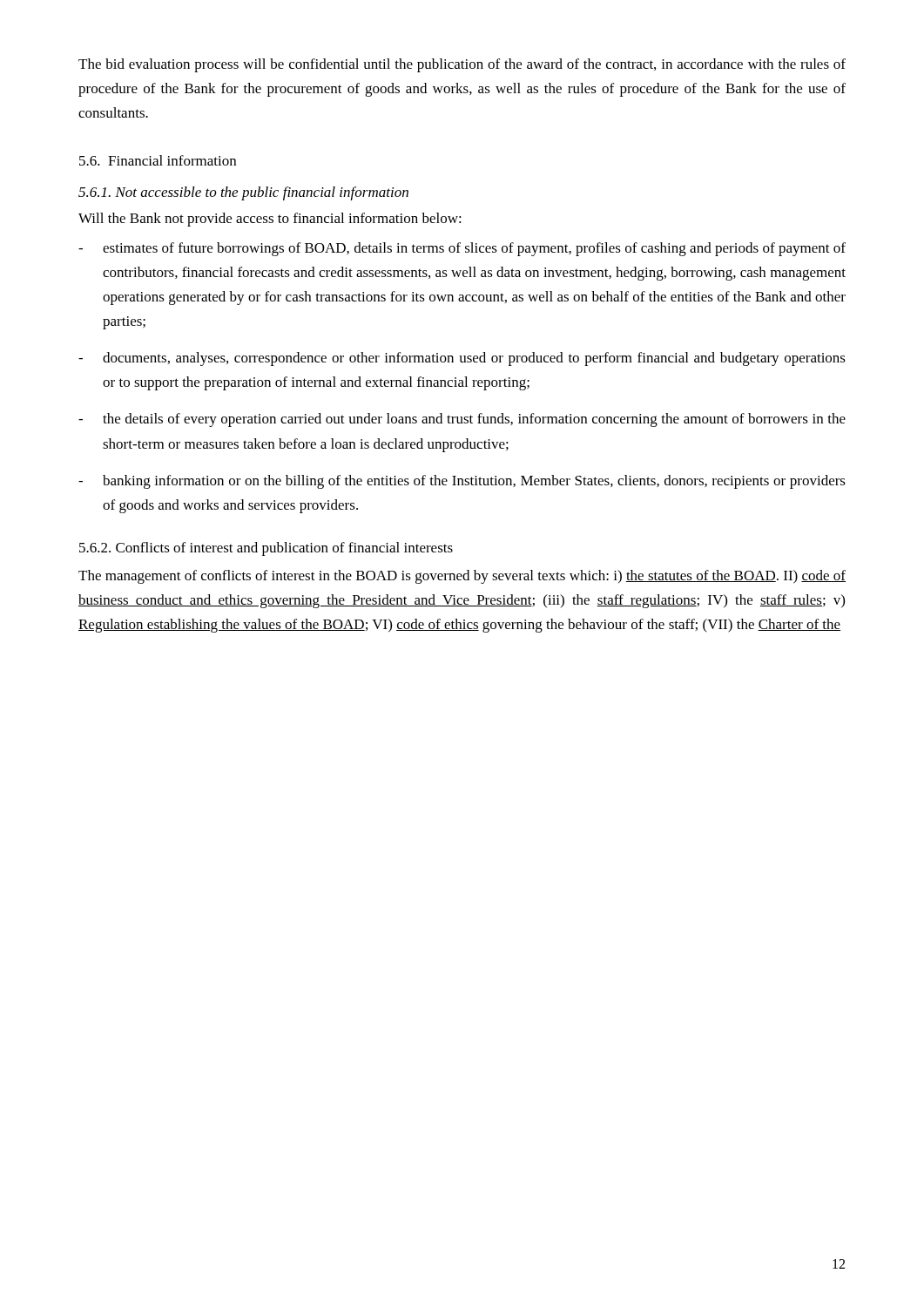
Task: Find the section header with the text "5.6.1. Not accessible to the public financial"
Action: tap(244, 192)
